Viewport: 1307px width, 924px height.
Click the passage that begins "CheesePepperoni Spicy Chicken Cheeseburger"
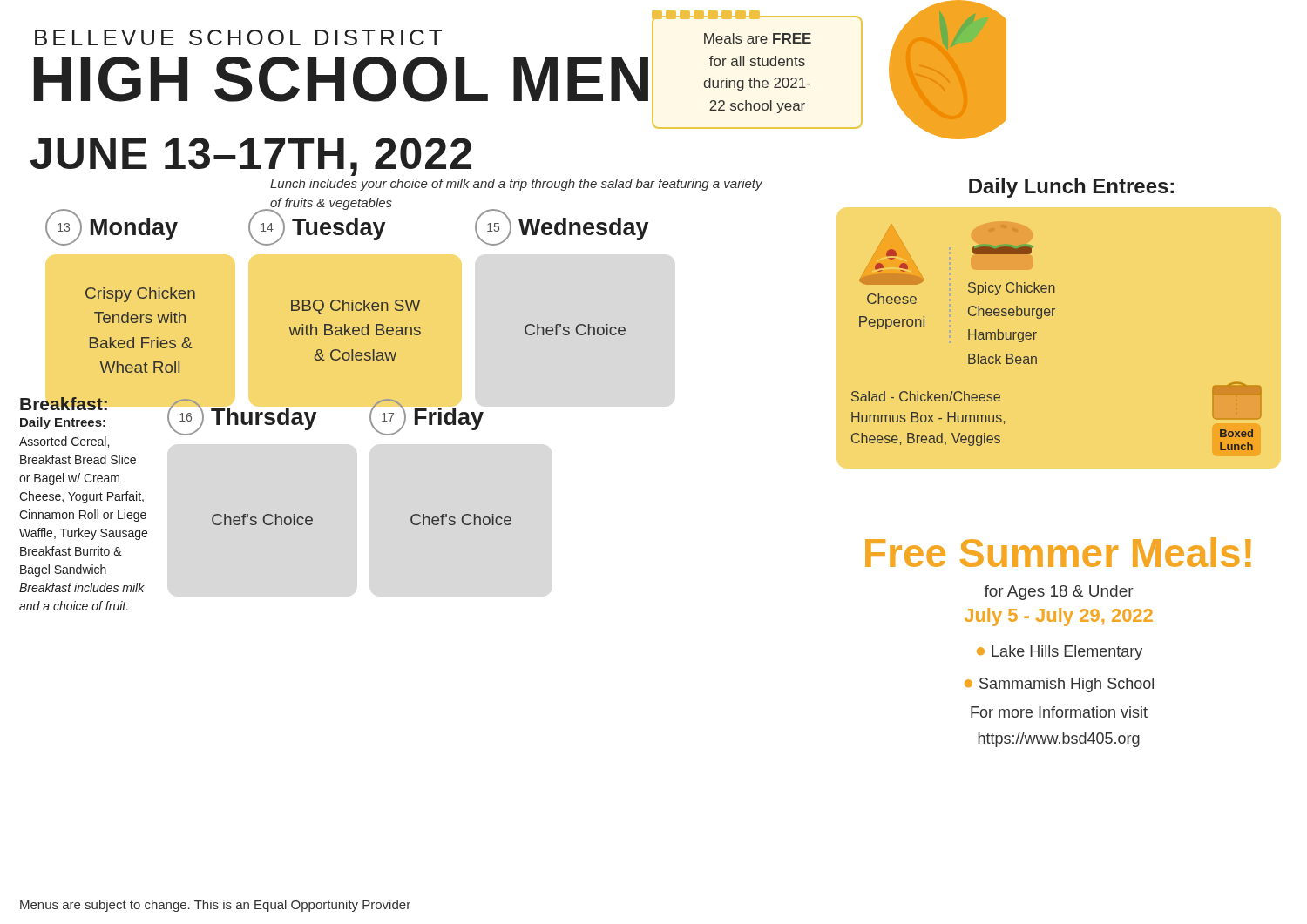click(895, 230)
